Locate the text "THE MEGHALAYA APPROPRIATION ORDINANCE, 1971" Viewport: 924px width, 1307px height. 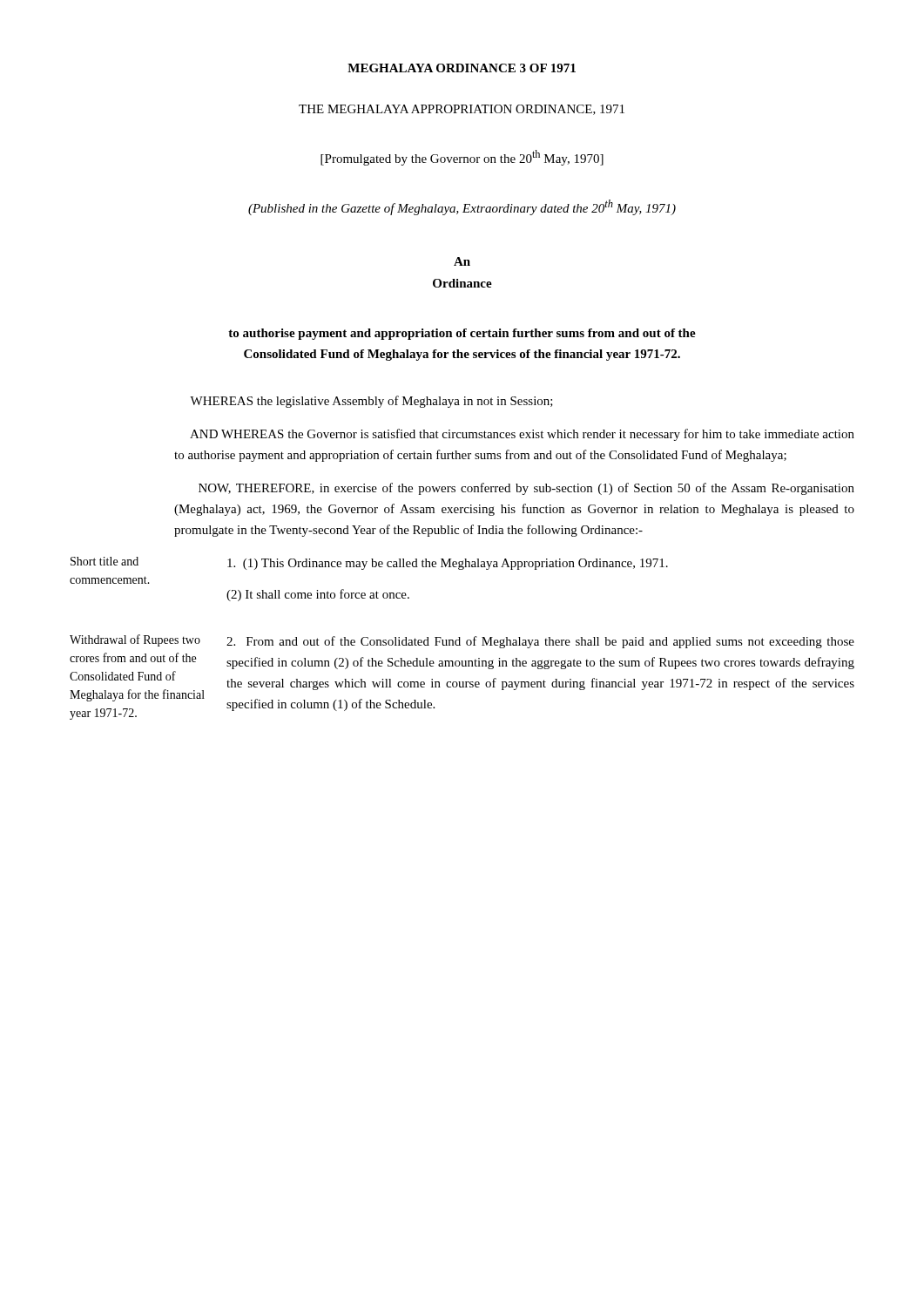coord(462,109)
